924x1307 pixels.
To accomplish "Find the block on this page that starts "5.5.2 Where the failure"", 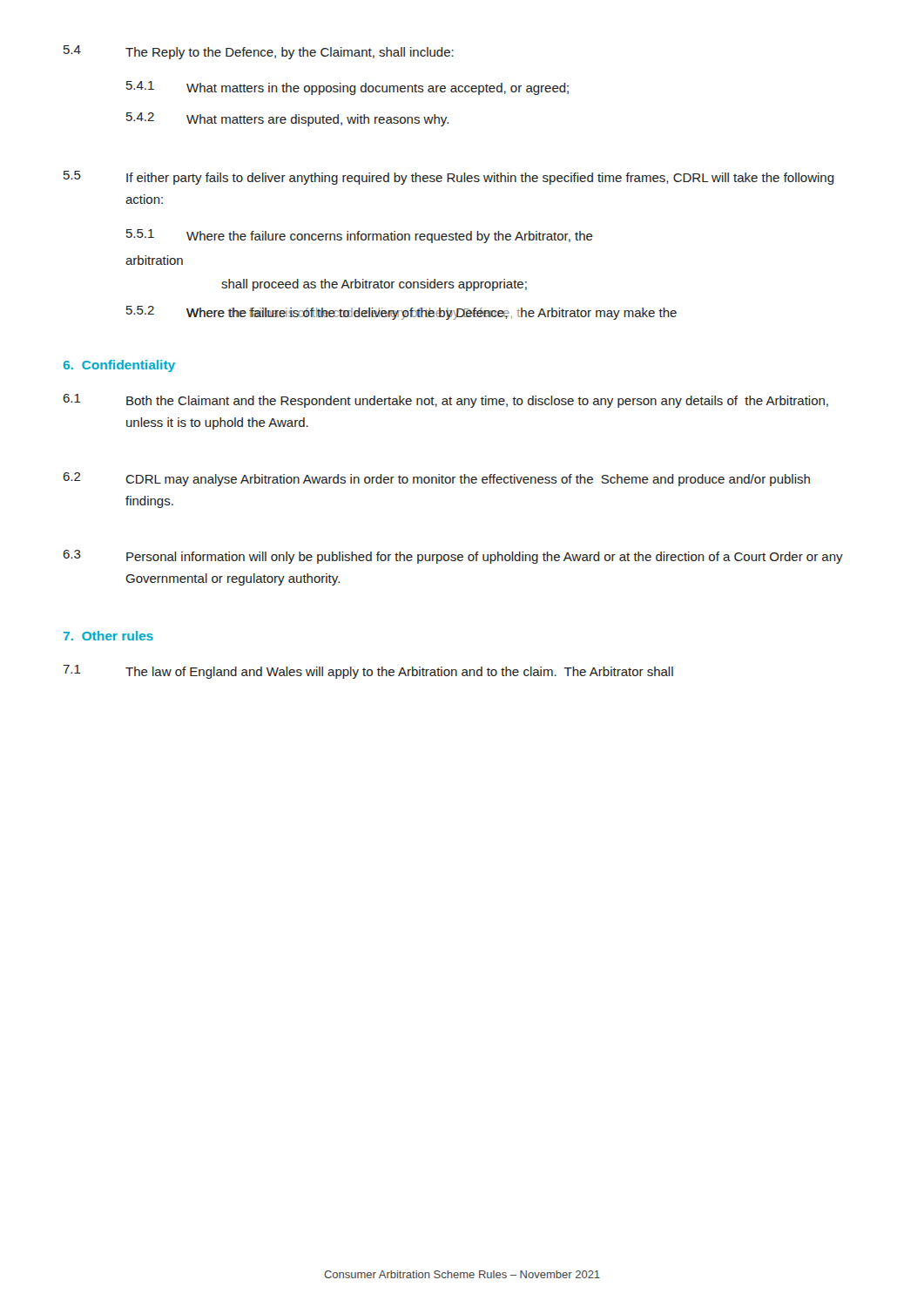I will (493, 313).
